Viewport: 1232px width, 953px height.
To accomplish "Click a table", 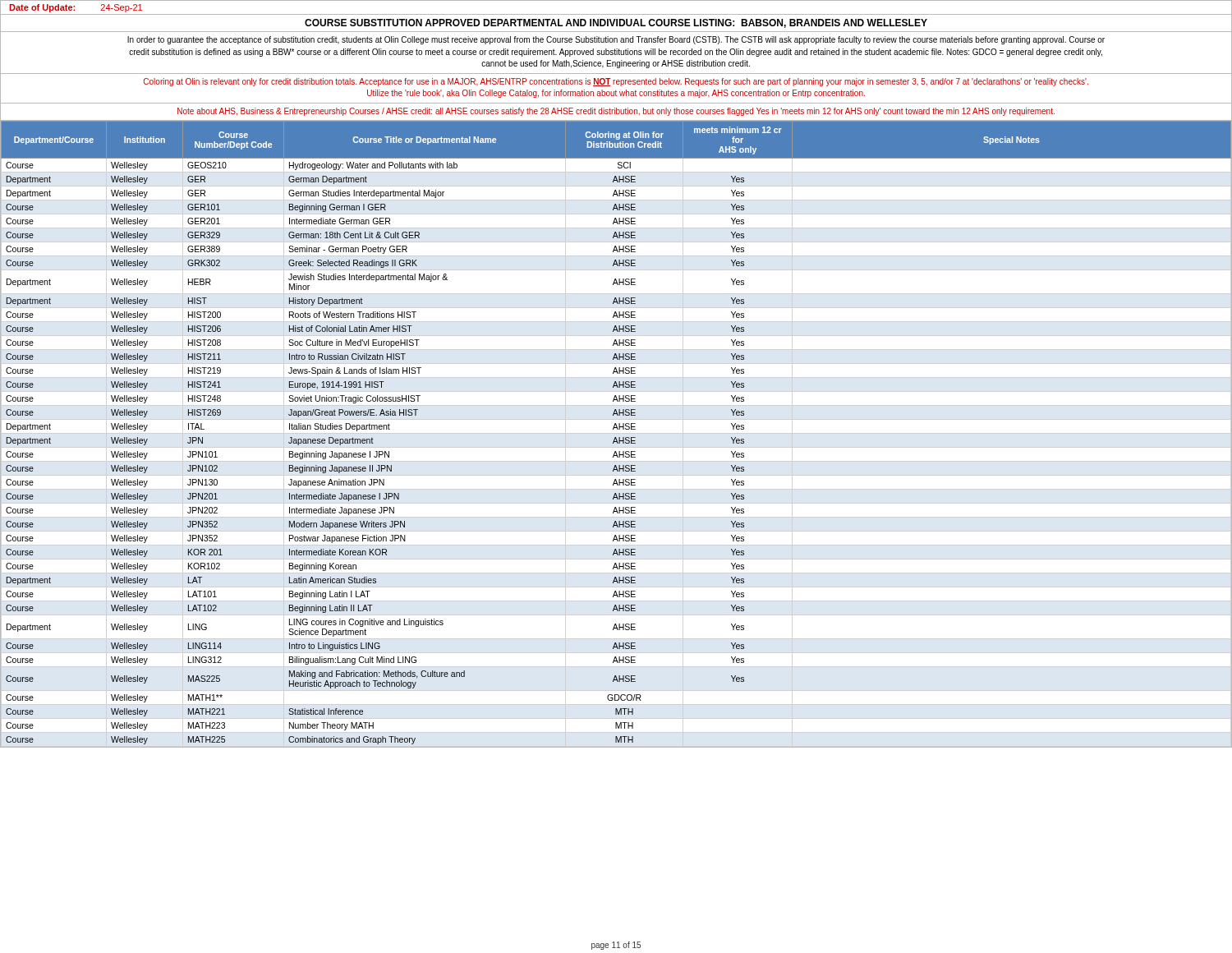I will click(616, 434).
